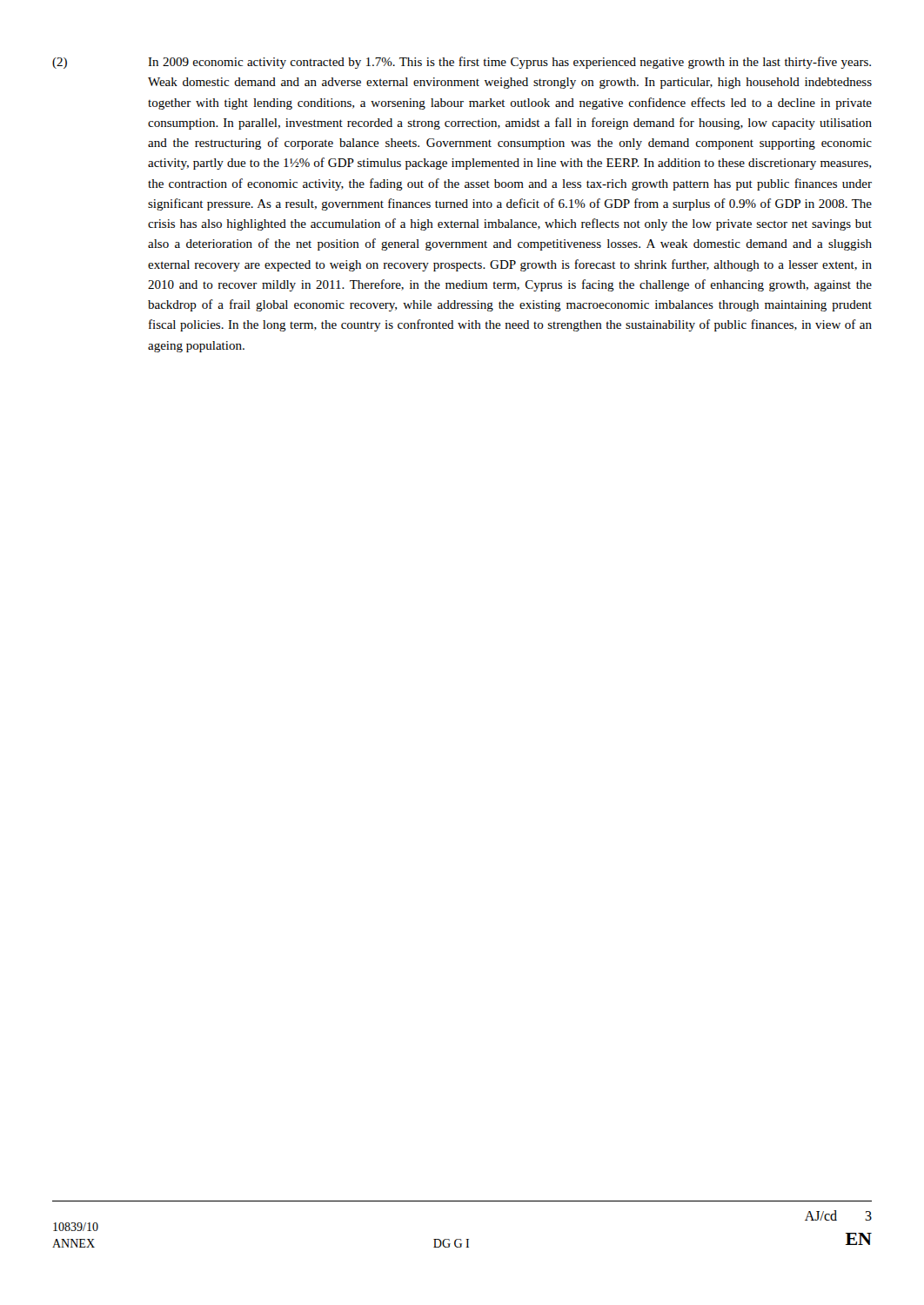This screenshot has width=924, height=1305.
Task: Navigate to the passage starting "(2) In 2009 economic"
Action: pos(462,204)
